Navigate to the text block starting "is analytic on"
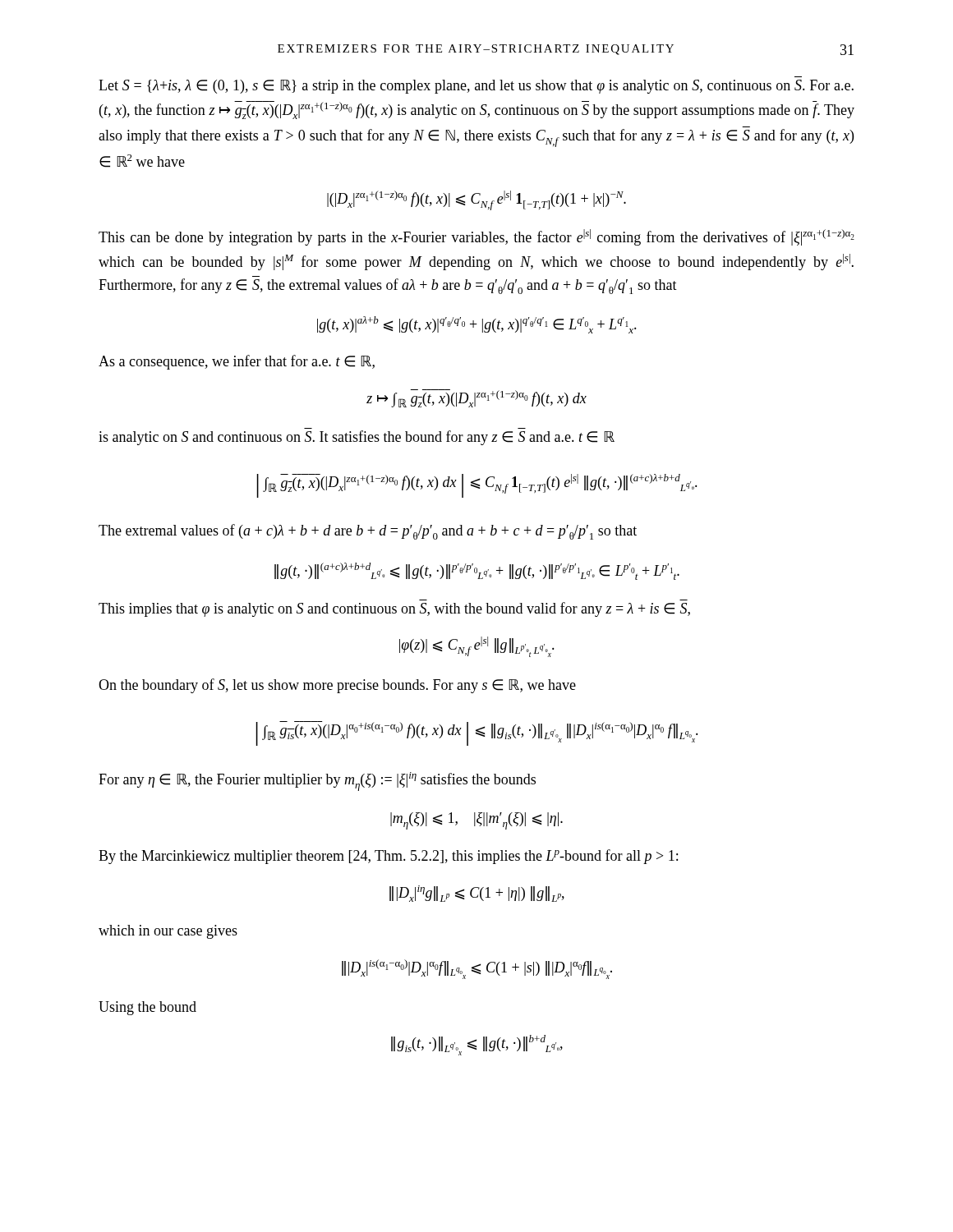This screenshot has height=1232, width=953. 357,437
